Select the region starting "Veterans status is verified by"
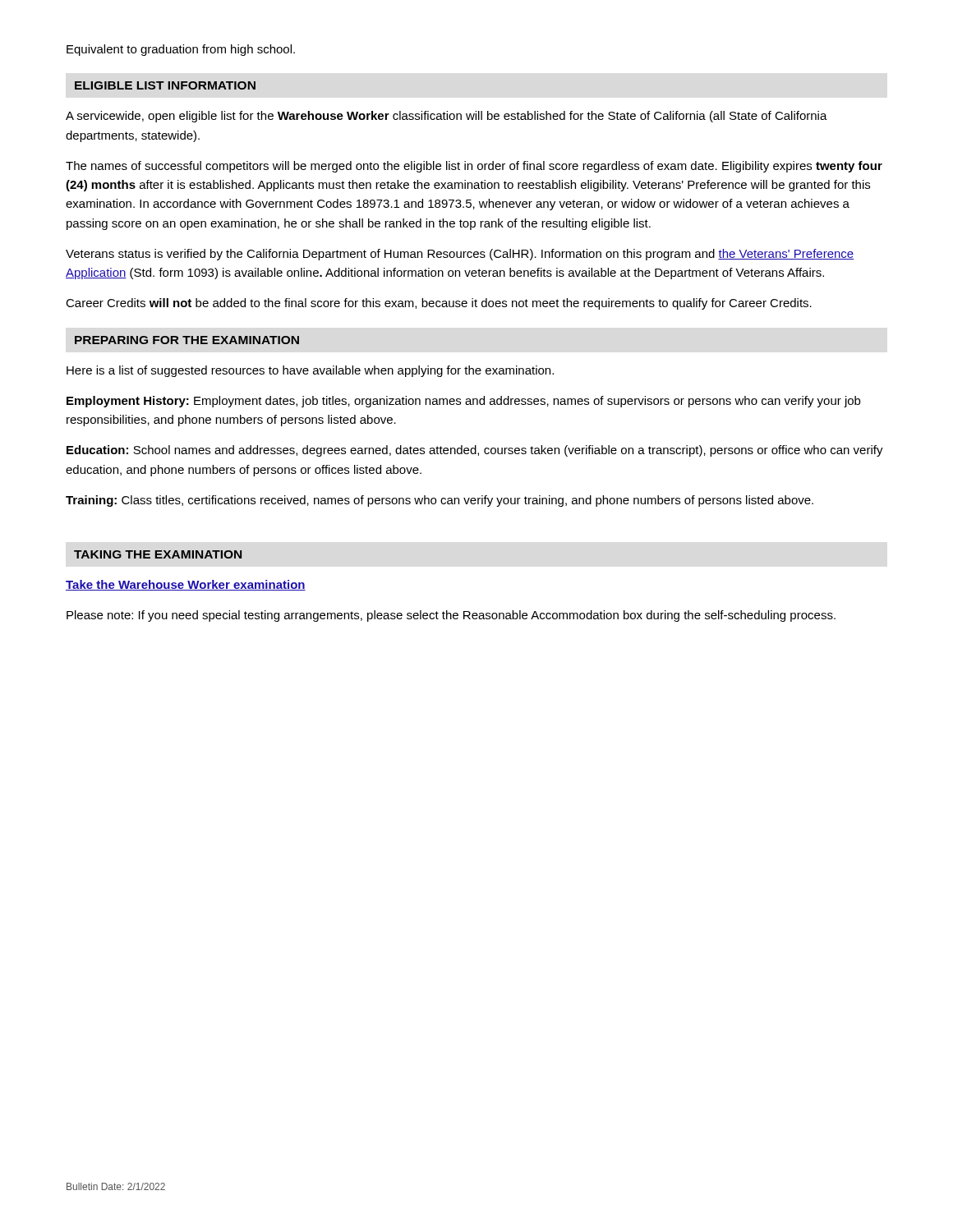953x1232 pixels. (460, 263)
